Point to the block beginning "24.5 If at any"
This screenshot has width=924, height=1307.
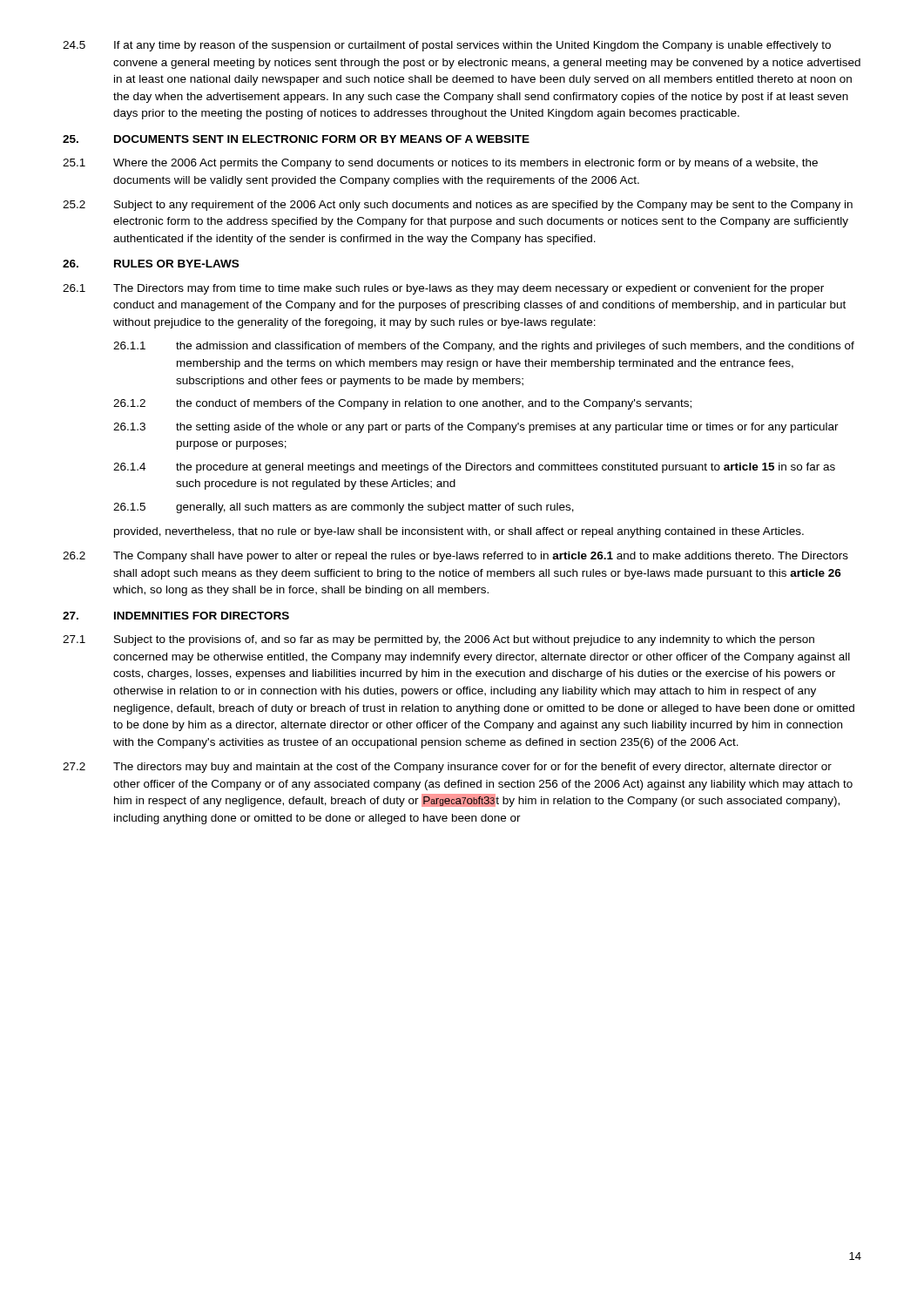pos(462,79)
